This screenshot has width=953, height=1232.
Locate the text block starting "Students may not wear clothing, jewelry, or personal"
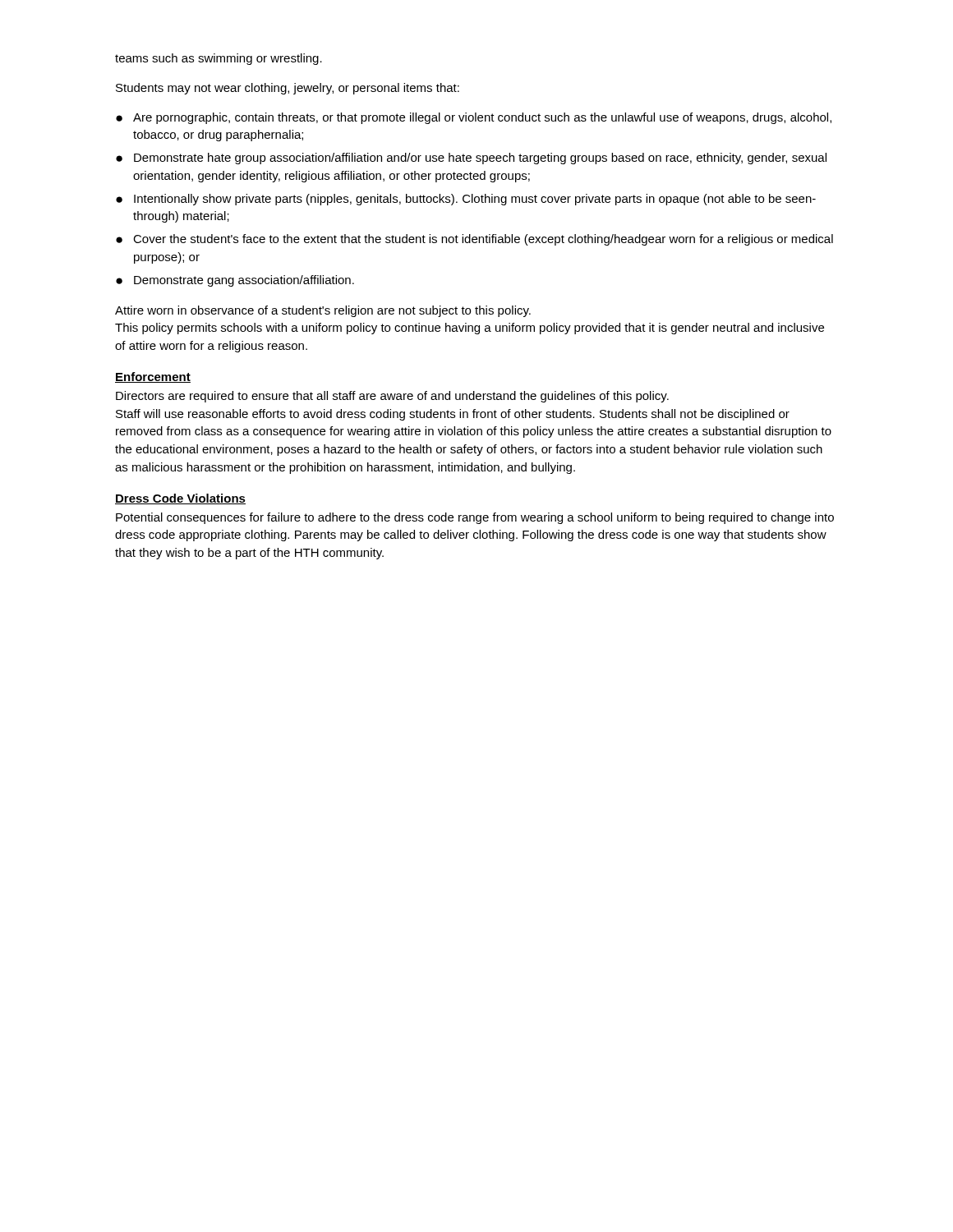(288, 87)
